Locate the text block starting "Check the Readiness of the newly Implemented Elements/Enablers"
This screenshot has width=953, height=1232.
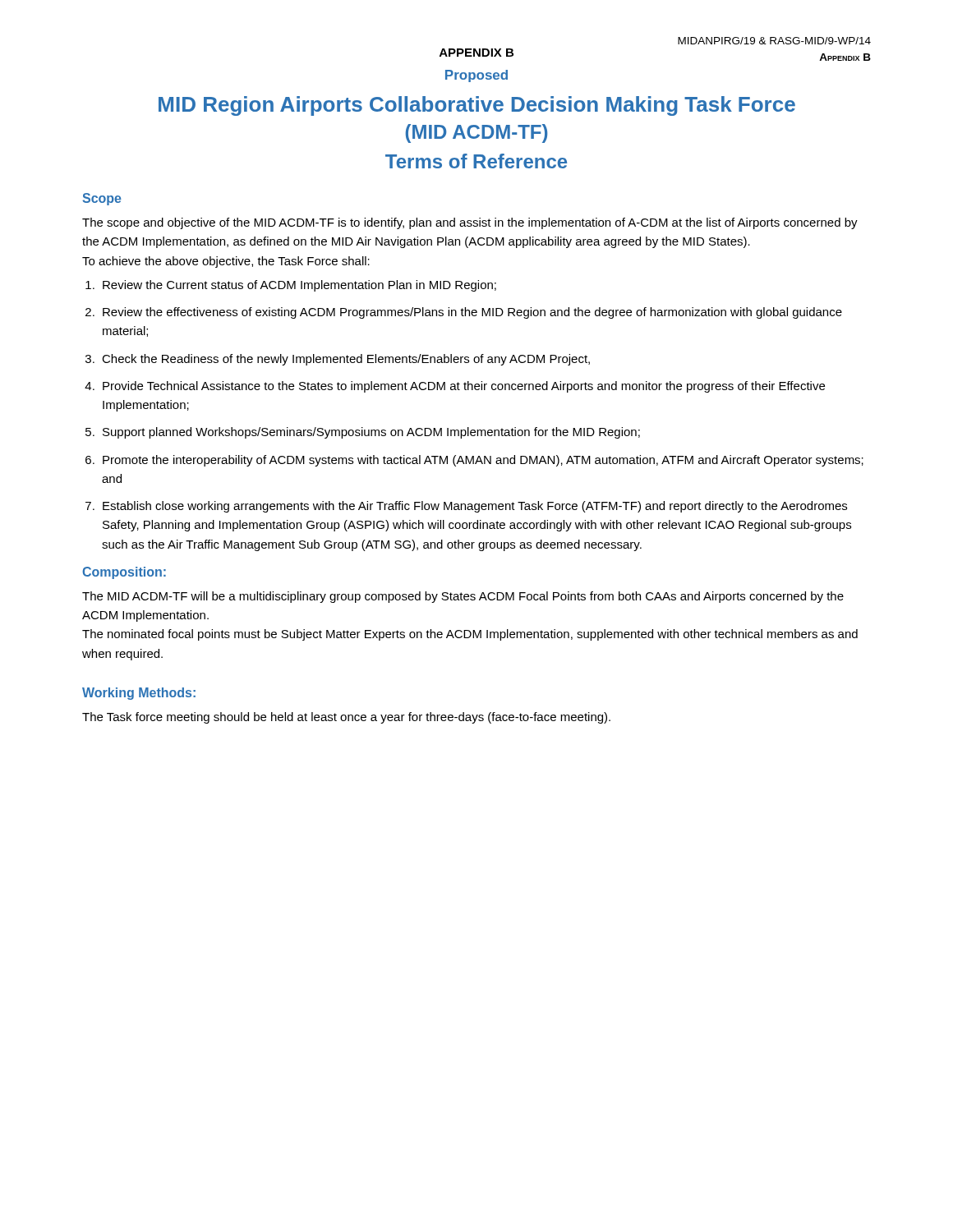tap(485, 358)
